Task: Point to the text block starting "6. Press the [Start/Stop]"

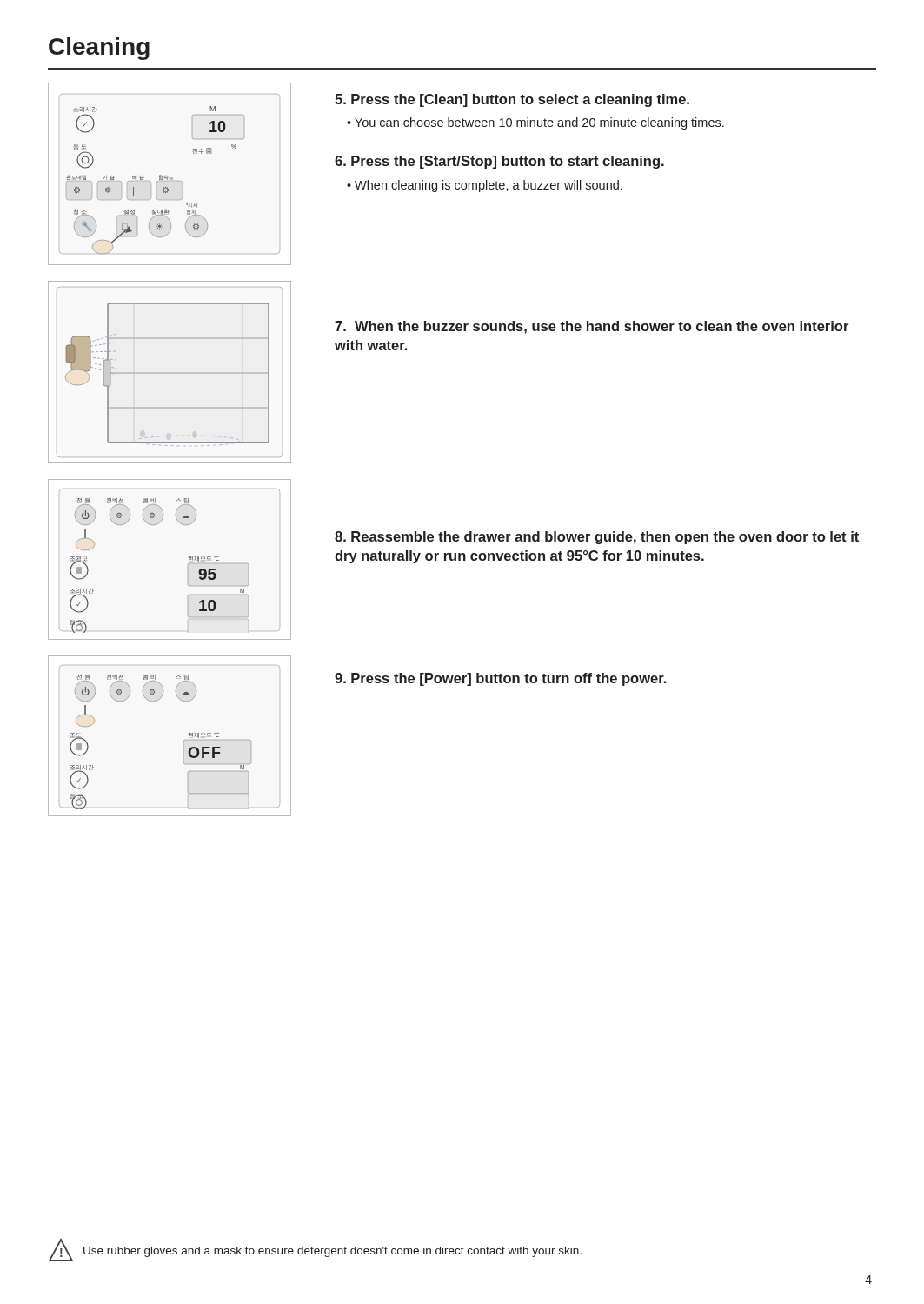Action: click(606, 173)
